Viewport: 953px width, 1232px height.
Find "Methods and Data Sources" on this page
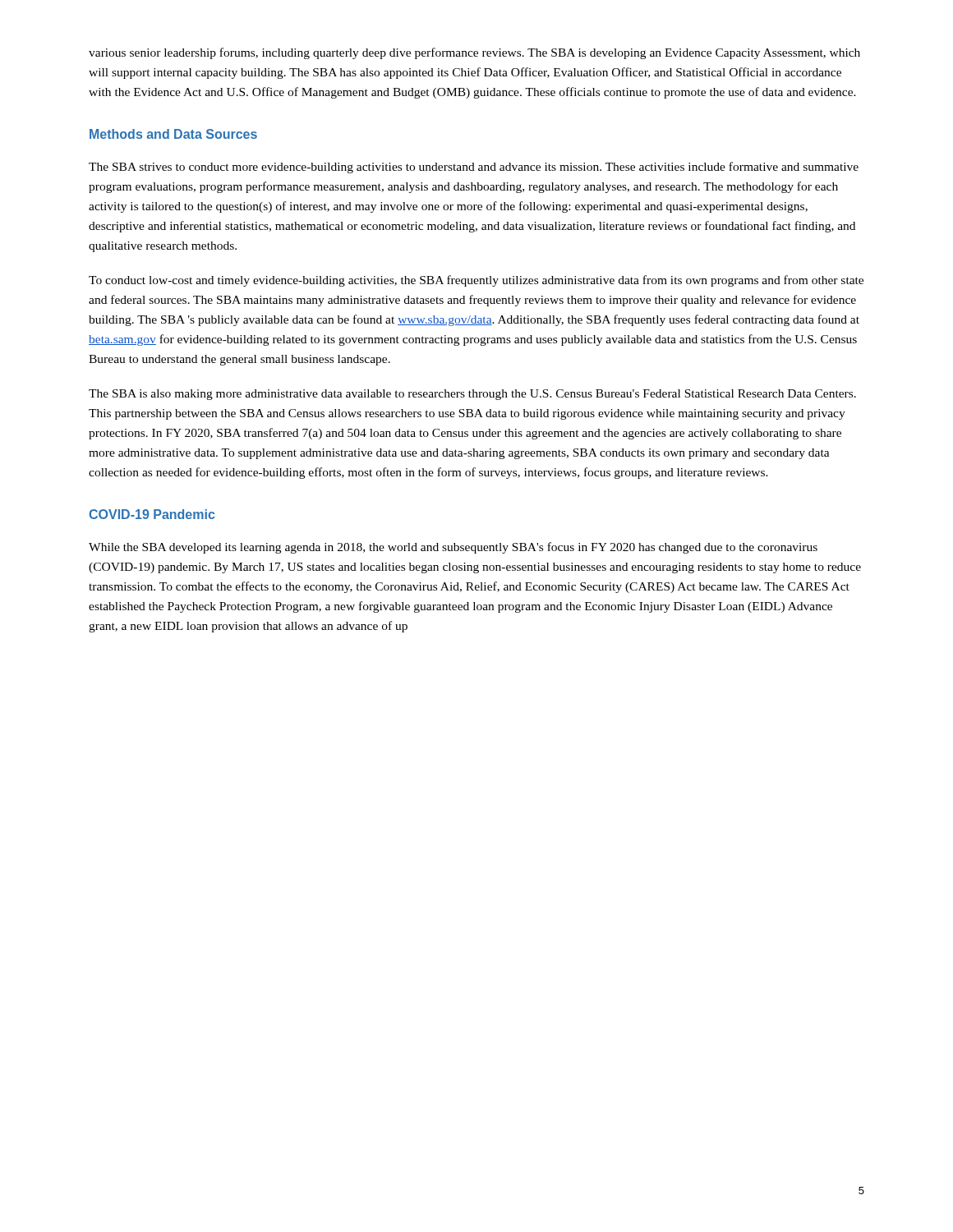173,134
